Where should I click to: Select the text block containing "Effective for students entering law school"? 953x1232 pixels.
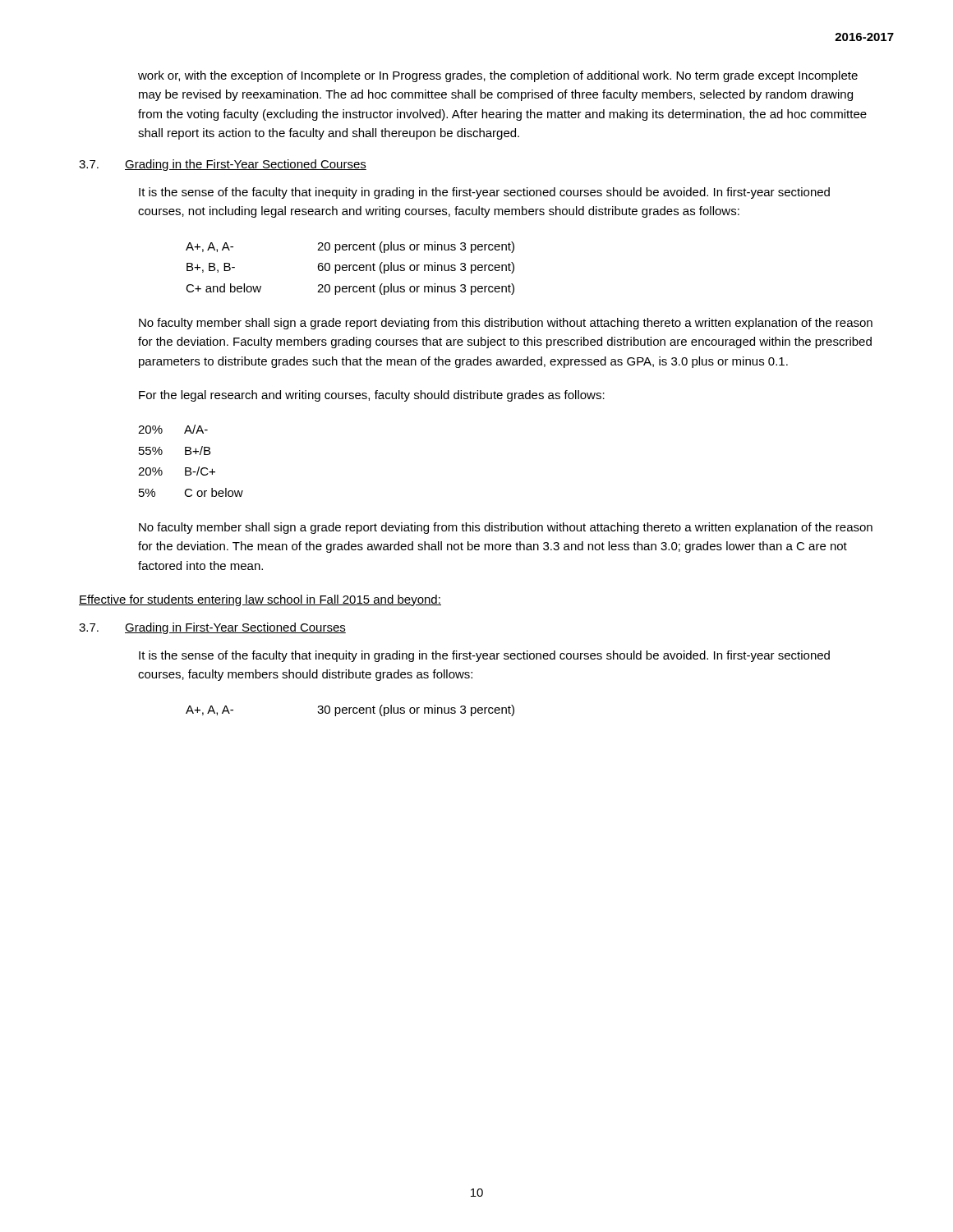(260, 599)
